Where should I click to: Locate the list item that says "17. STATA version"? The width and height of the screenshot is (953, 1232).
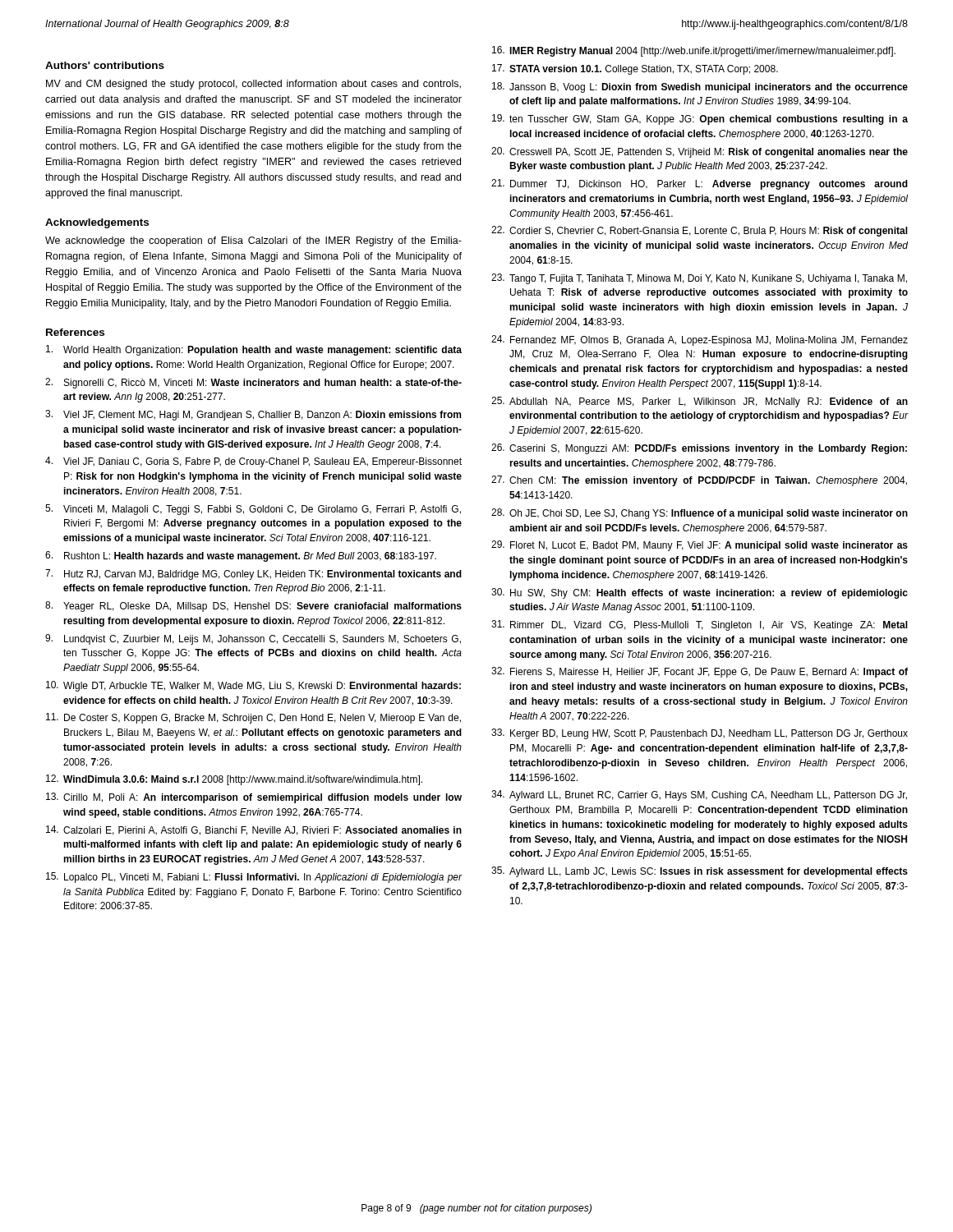pyautogui.click(x=635, y=69)
